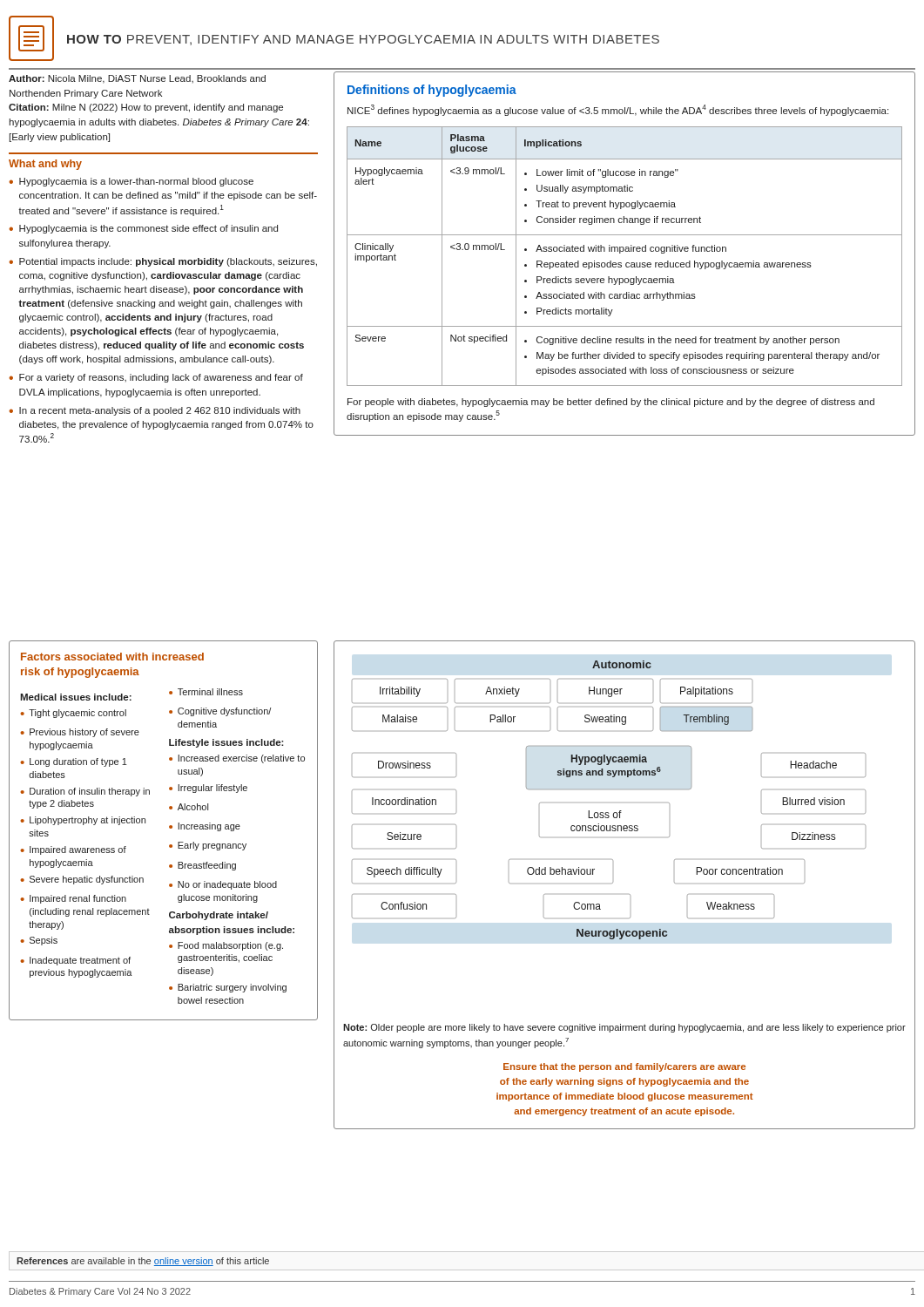Find the list item containing "•Previous history of severe hypoglycaemia"
Screen dimensions: 1307x924
(x=89, y=739)
